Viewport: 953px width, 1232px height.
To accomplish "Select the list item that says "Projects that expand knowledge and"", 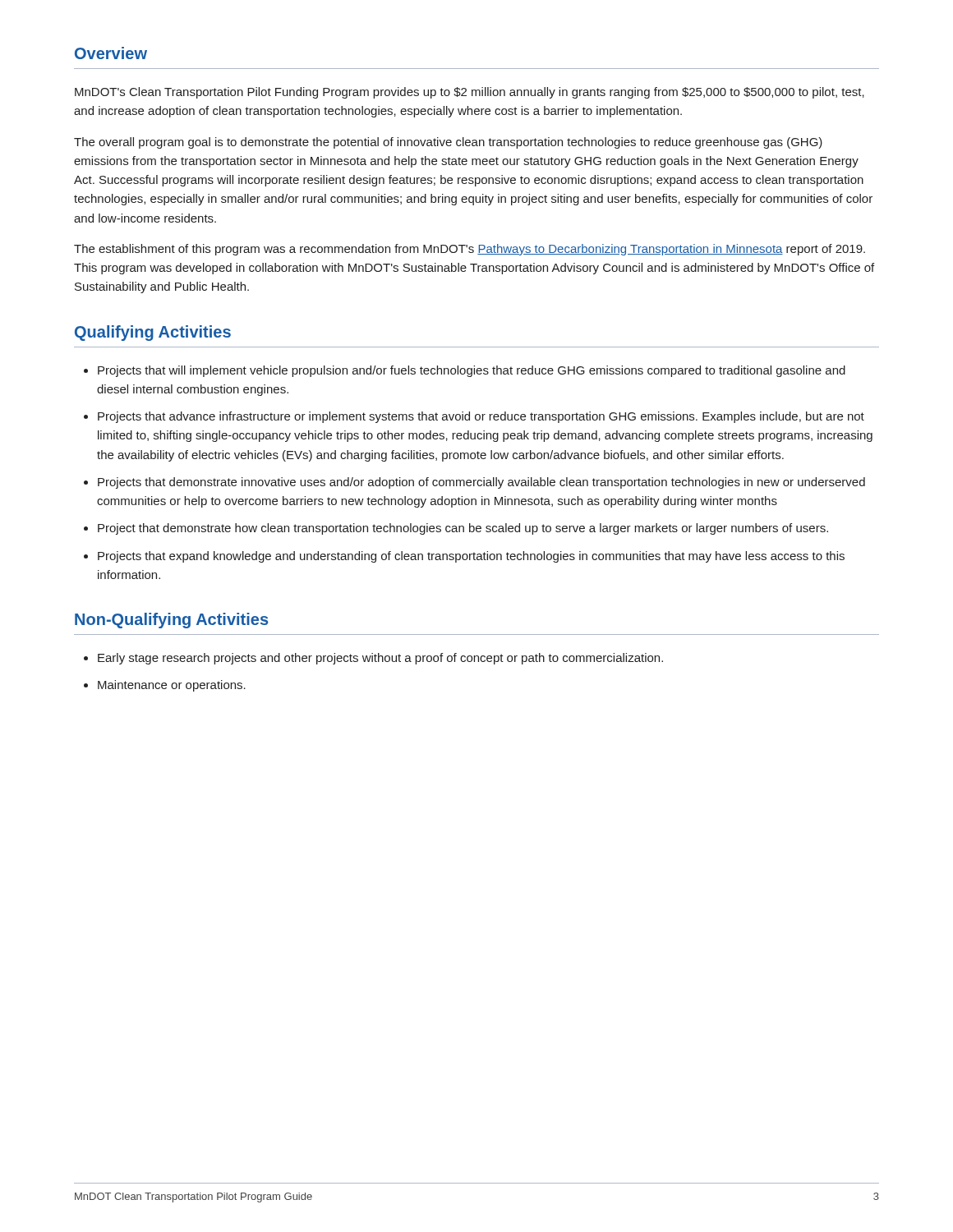I will point(471,565).
